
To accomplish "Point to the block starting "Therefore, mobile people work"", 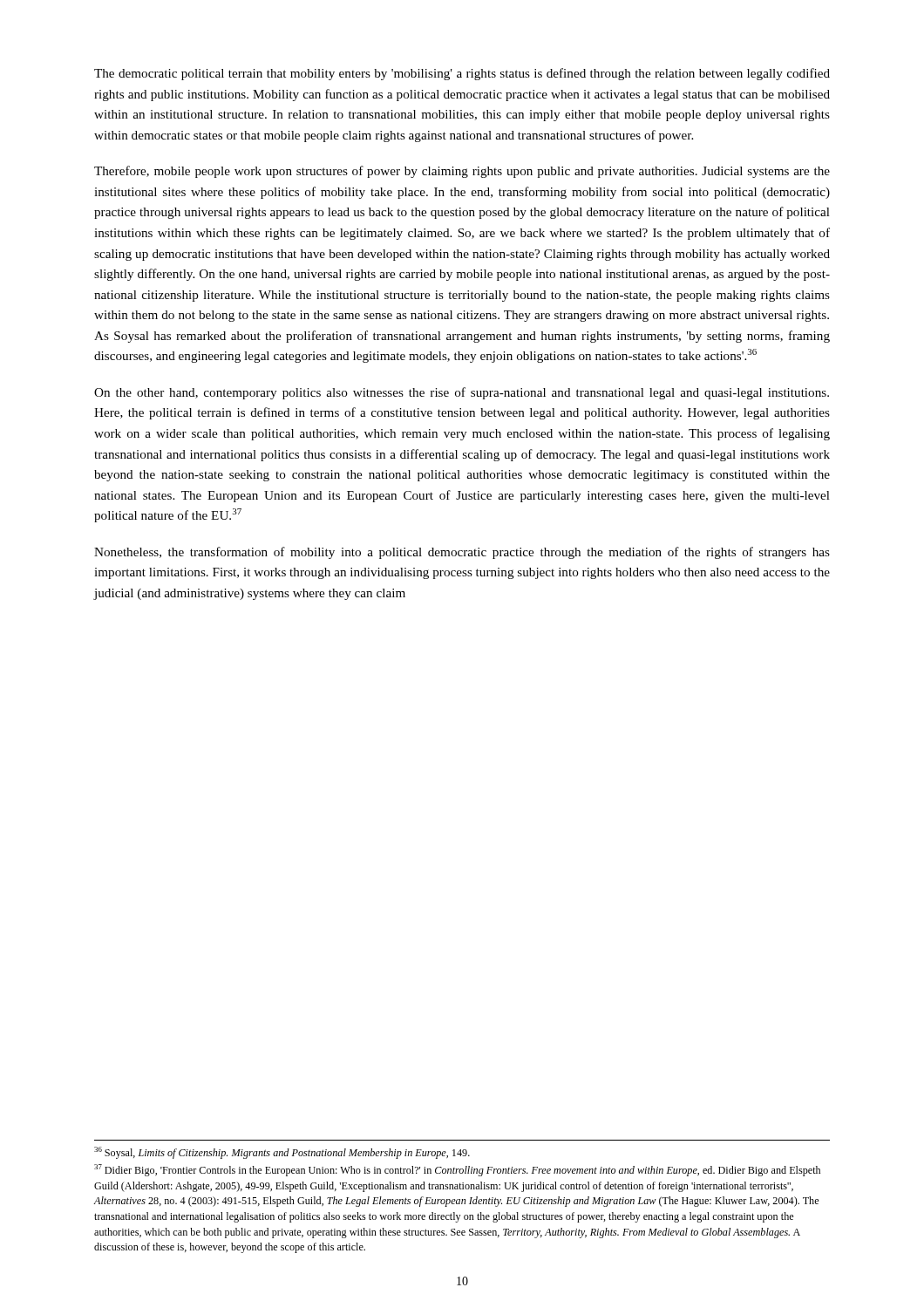I will pos(462,263).
